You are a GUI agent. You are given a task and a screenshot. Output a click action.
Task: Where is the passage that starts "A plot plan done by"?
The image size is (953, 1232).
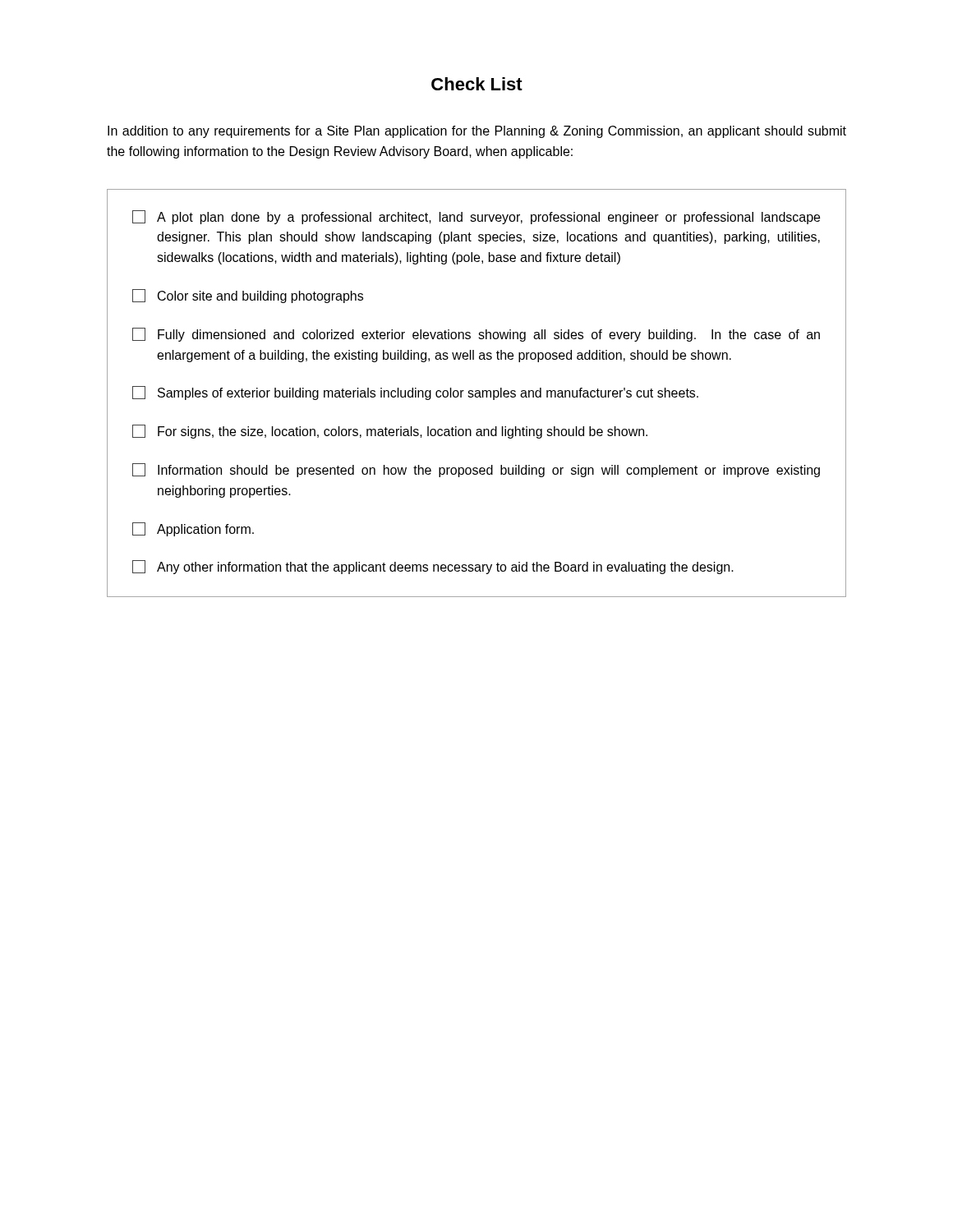click(x=476, y=238)
